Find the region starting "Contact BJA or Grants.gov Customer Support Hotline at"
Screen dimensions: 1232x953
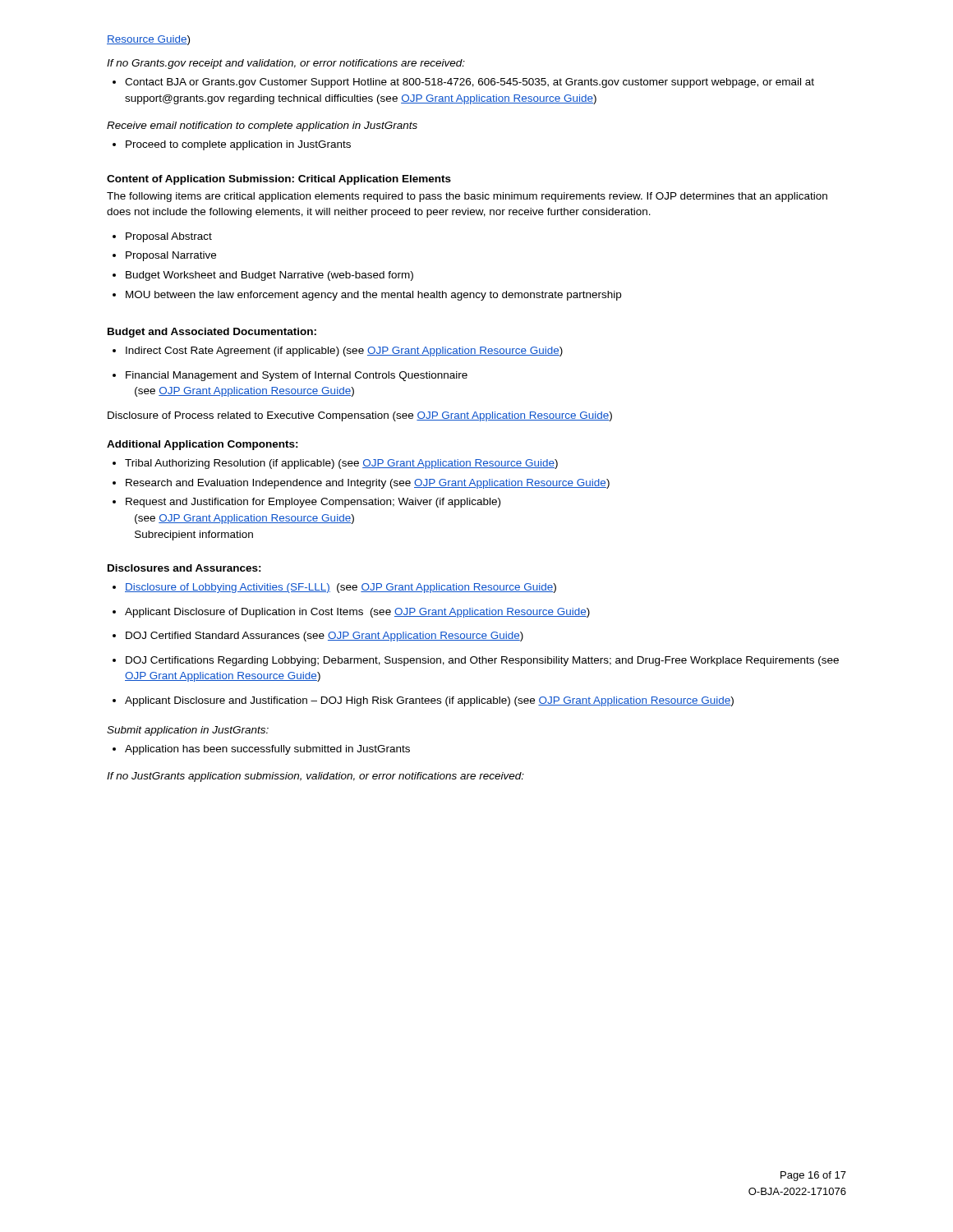tap(476, 90)
